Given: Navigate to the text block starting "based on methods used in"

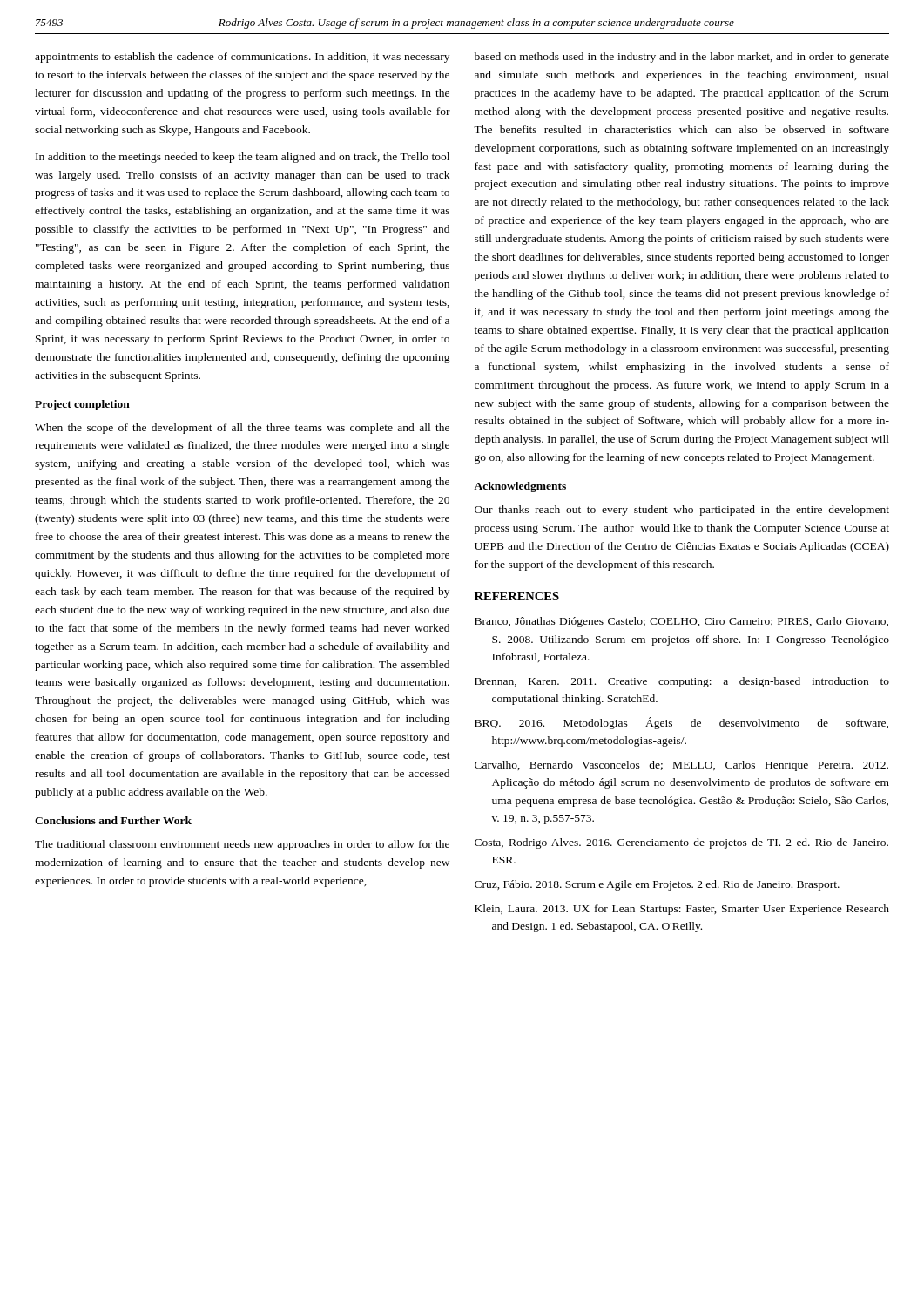Looking at the screenshot, I should point(682,258).
